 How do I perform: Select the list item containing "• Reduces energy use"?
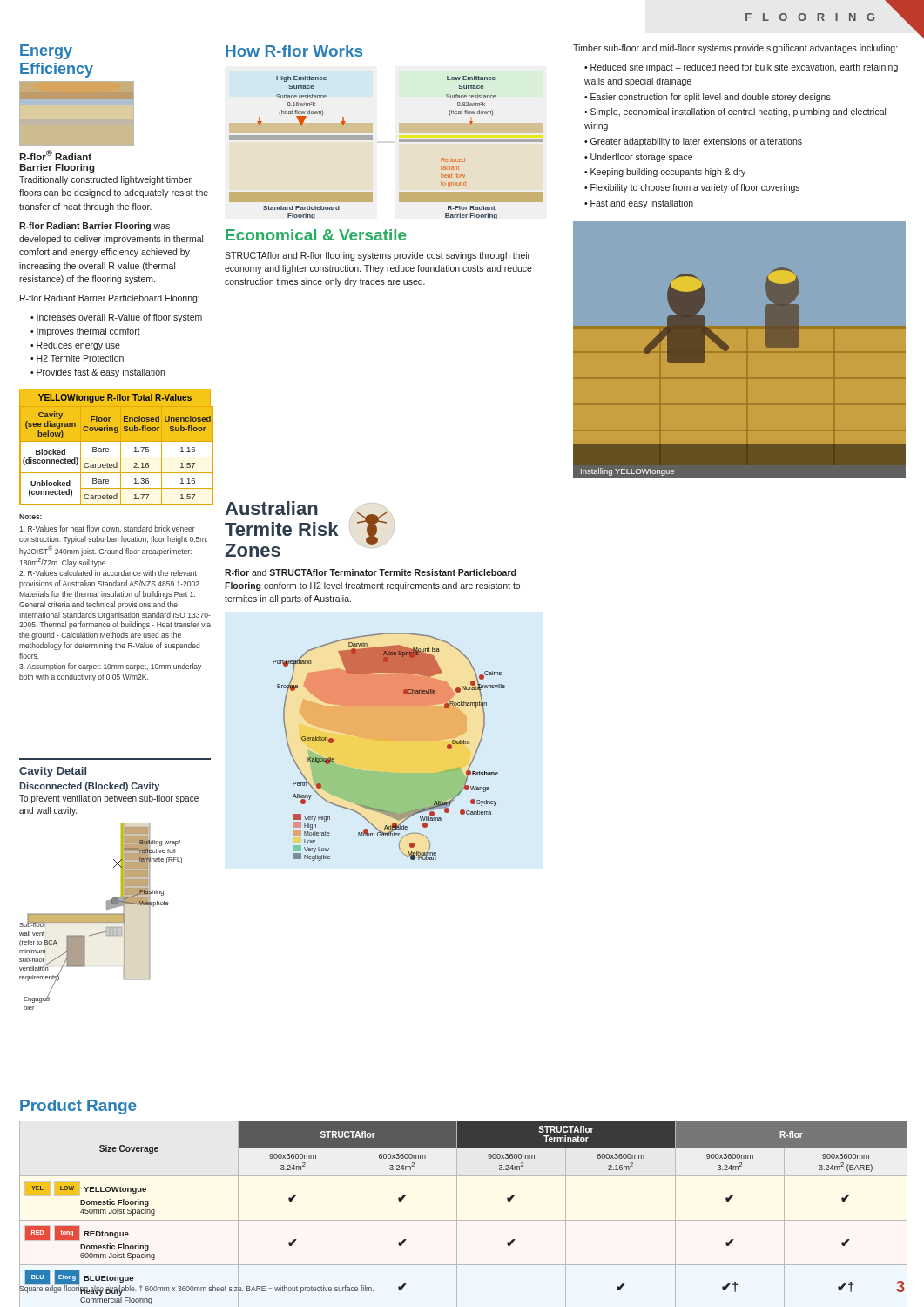(75, 345)
